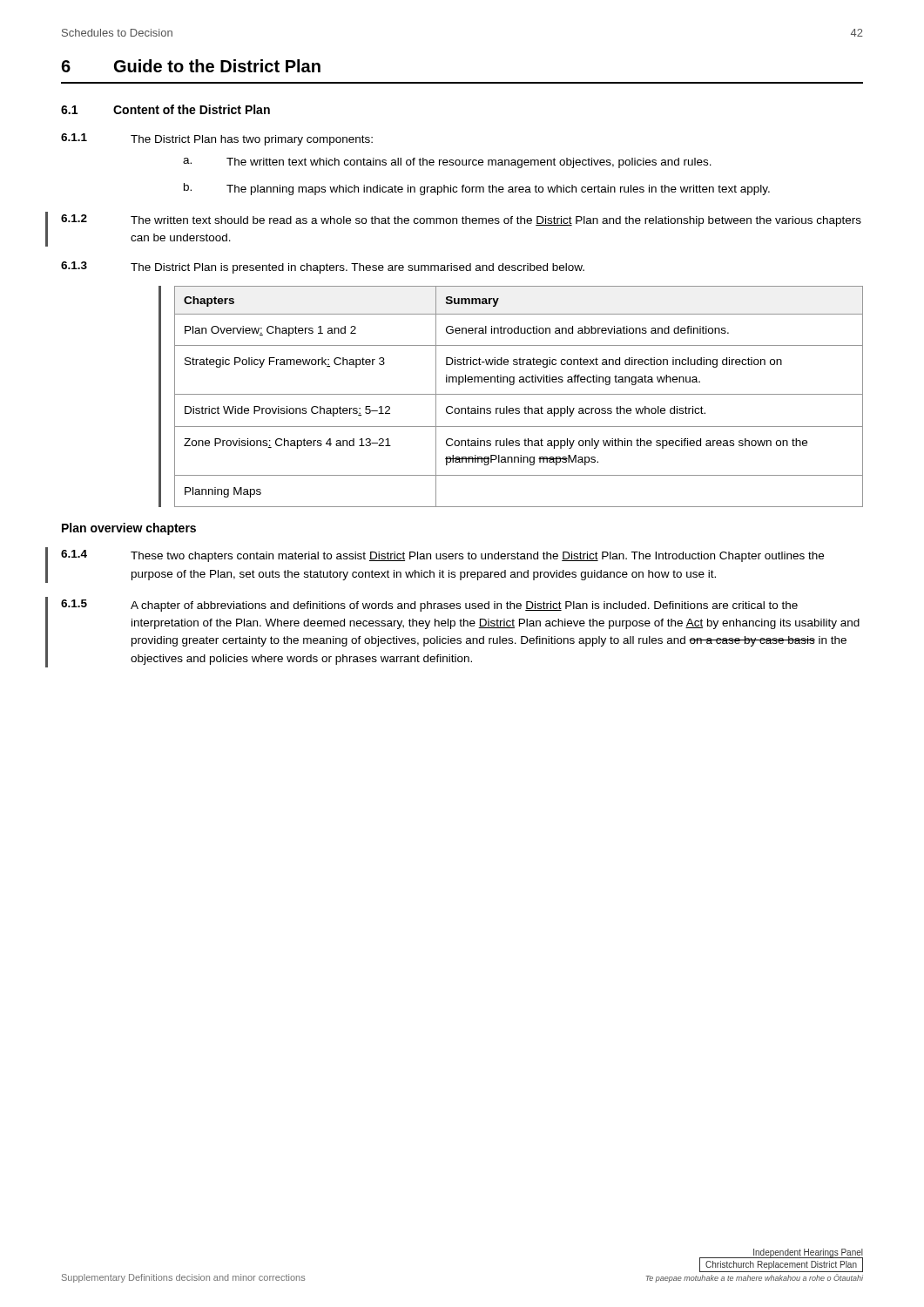
Task: Where is the passage that starts "1.4 These two chapters"?
Action: tap(462, 565)
